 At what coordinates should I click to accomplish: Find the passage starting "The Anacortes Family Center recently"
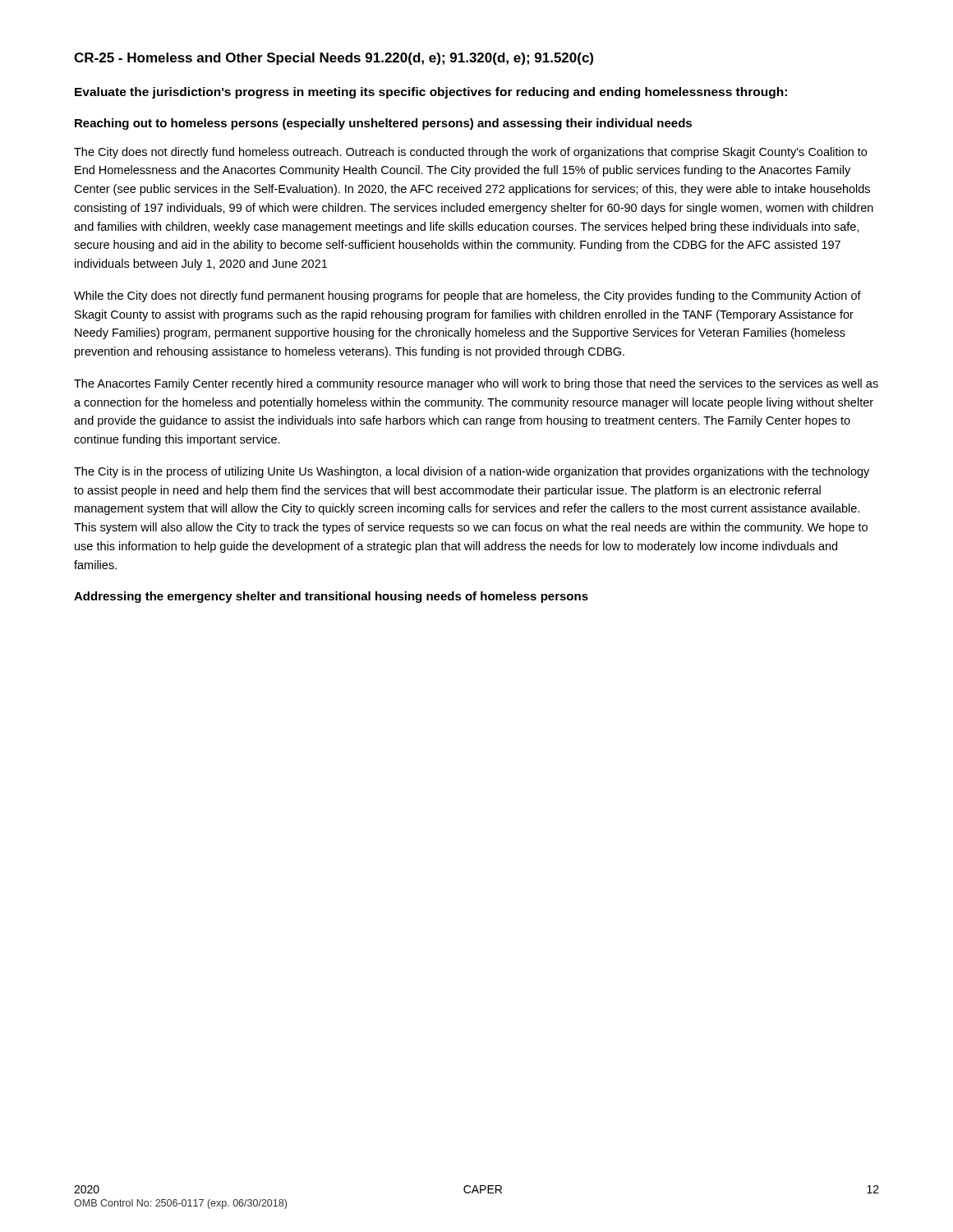pos(476,411)
